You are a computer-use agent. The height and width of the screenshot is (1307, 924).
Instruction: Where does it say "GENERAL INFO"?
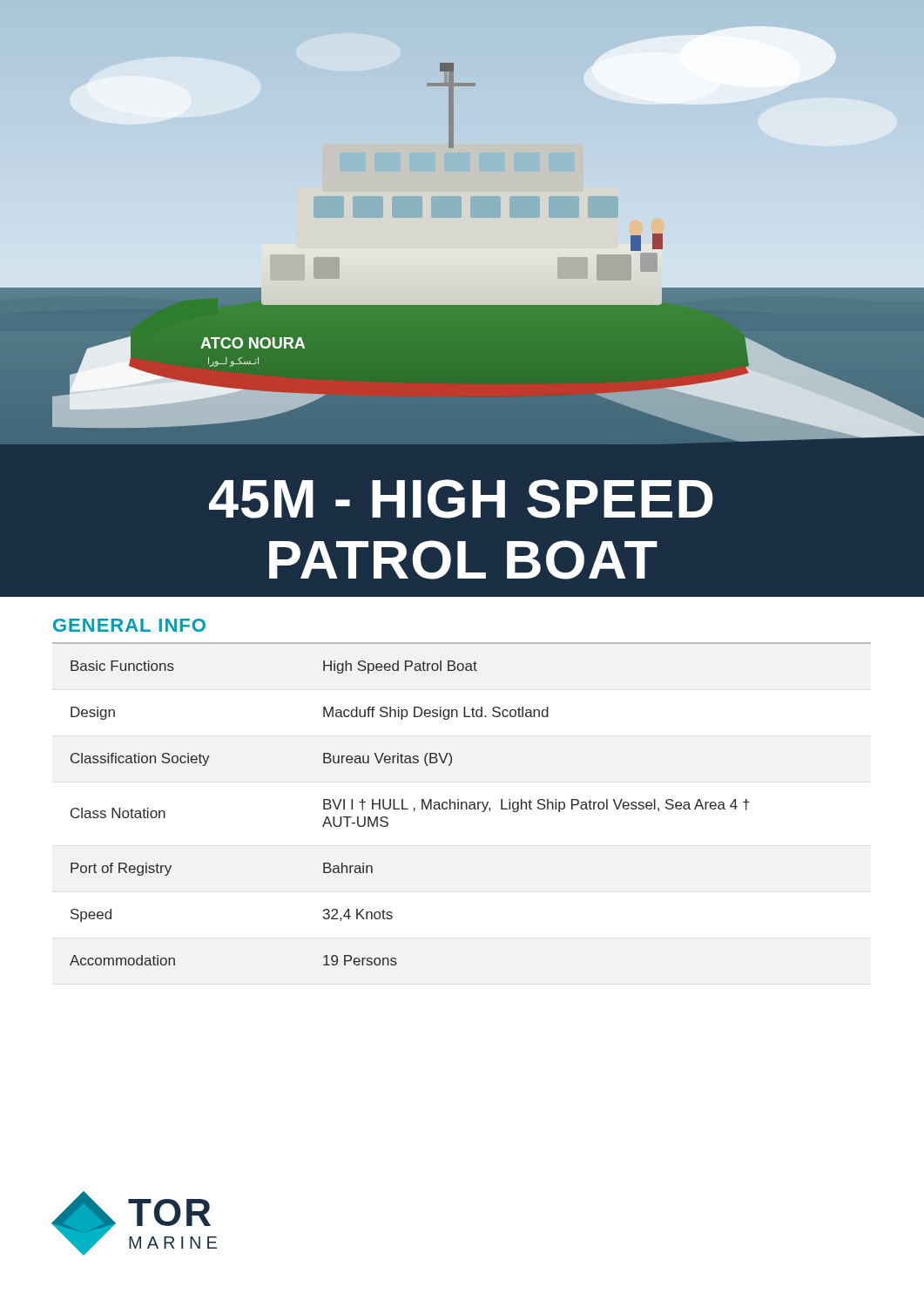(130, 625)
